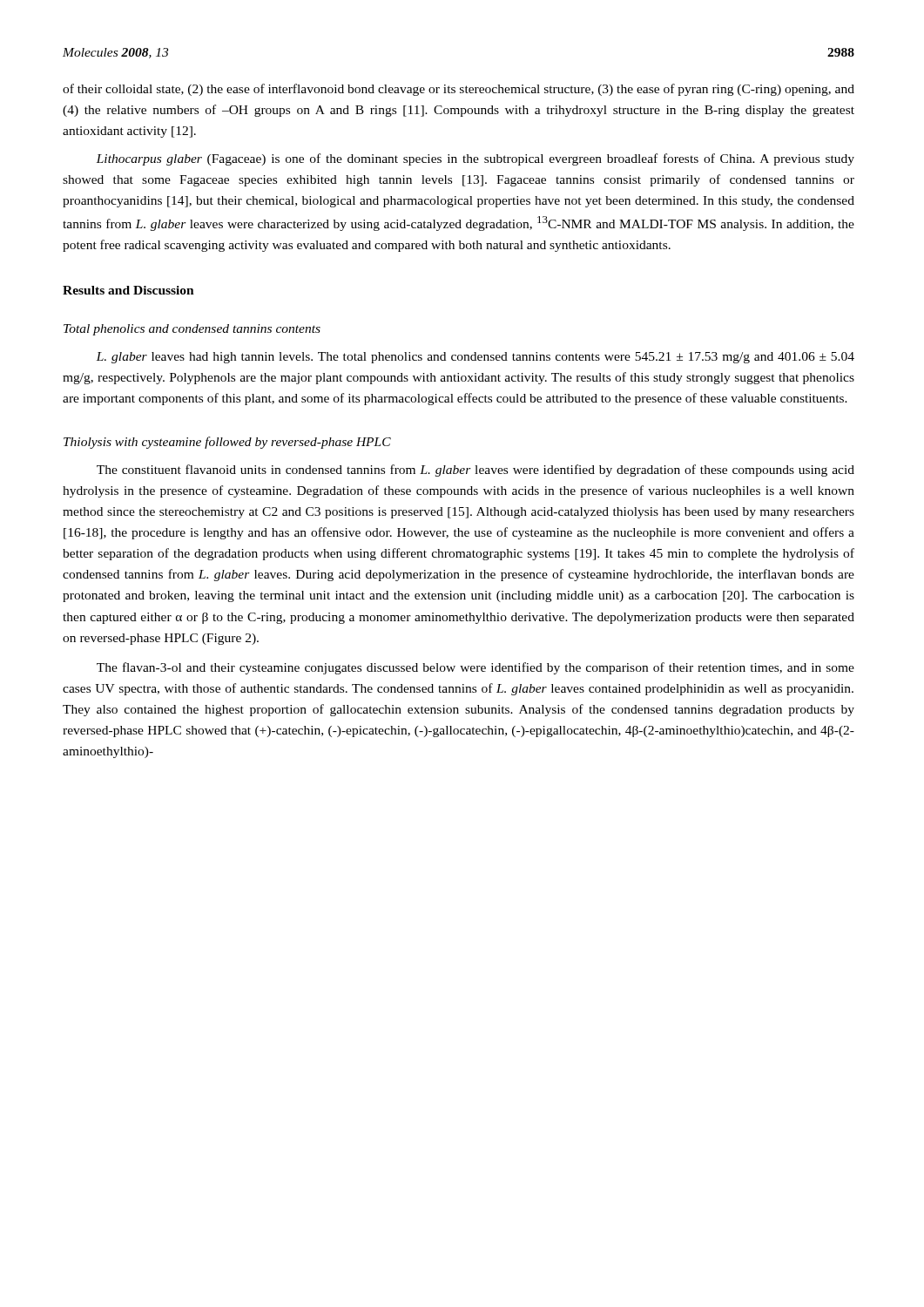The width and height of the screenshot is (924, 1307).
Task: Click the passage that begins "The constituent flavanoid units in condensed"
Action: point(459,554)
